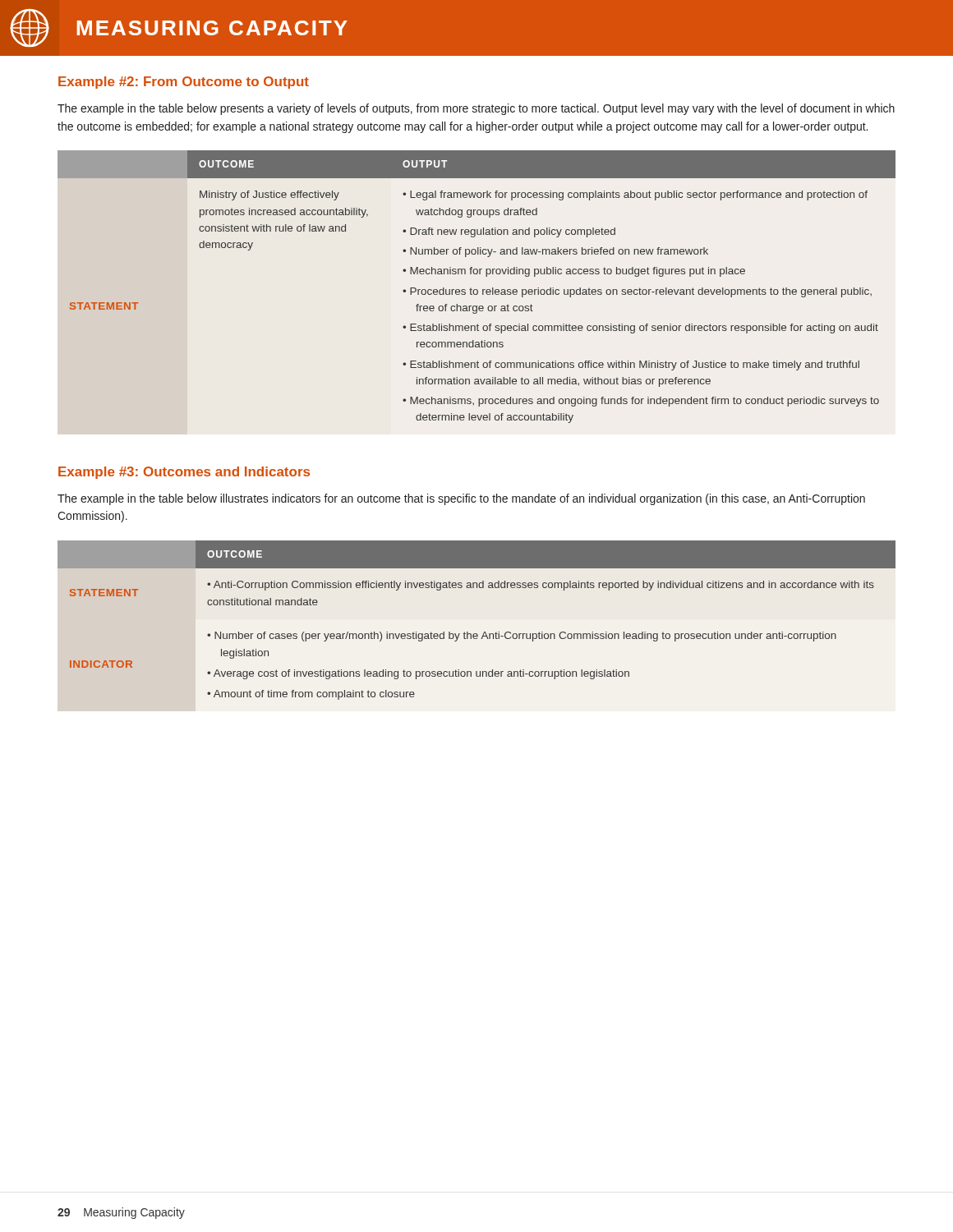Click the section header that begins "Example #2: From Outcome"
Screen dimensions: 1232x953
(x=183, y=82)
